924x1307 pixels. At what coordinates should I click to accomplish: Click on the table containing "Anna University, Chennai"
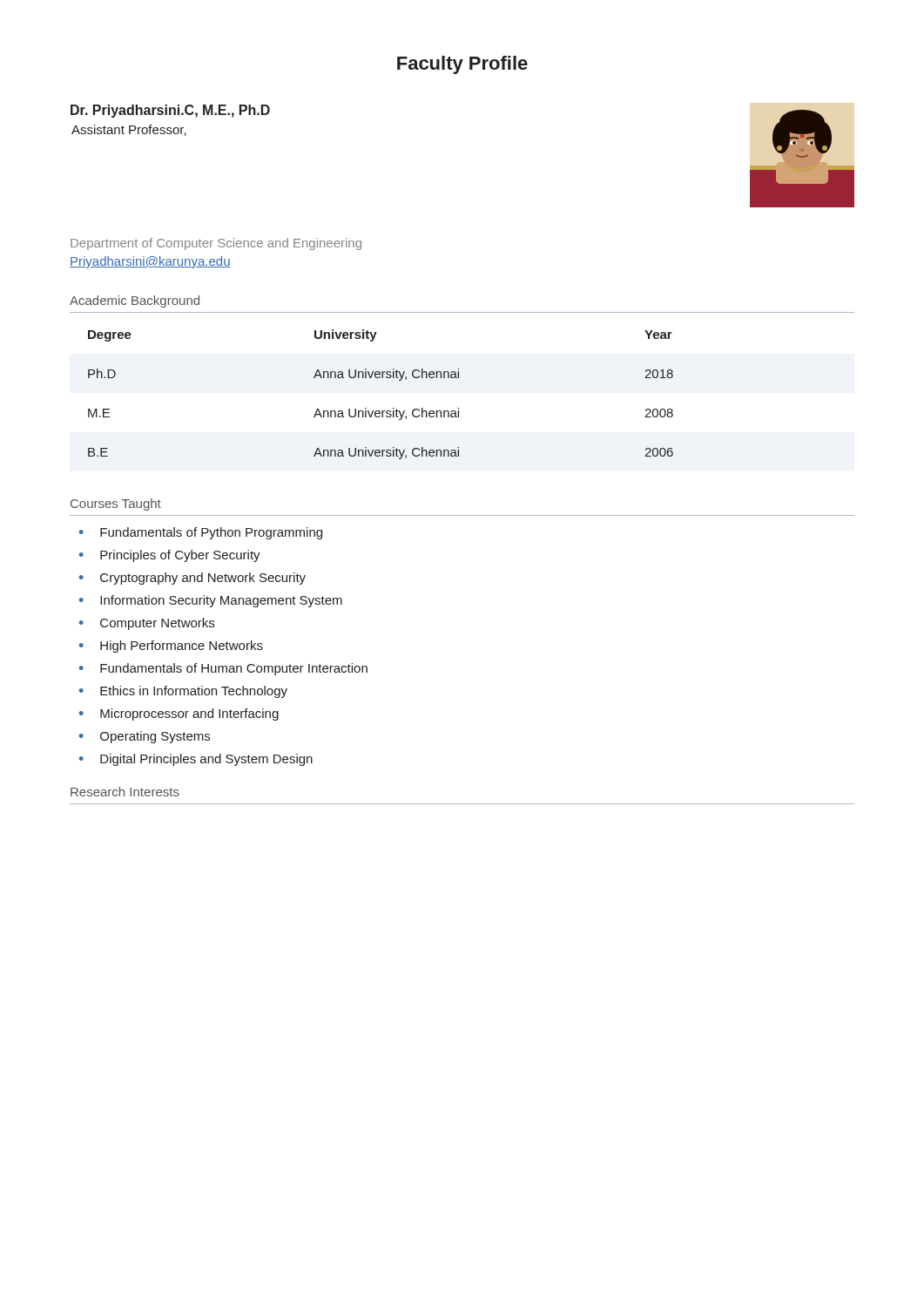[x=462, y=392]
